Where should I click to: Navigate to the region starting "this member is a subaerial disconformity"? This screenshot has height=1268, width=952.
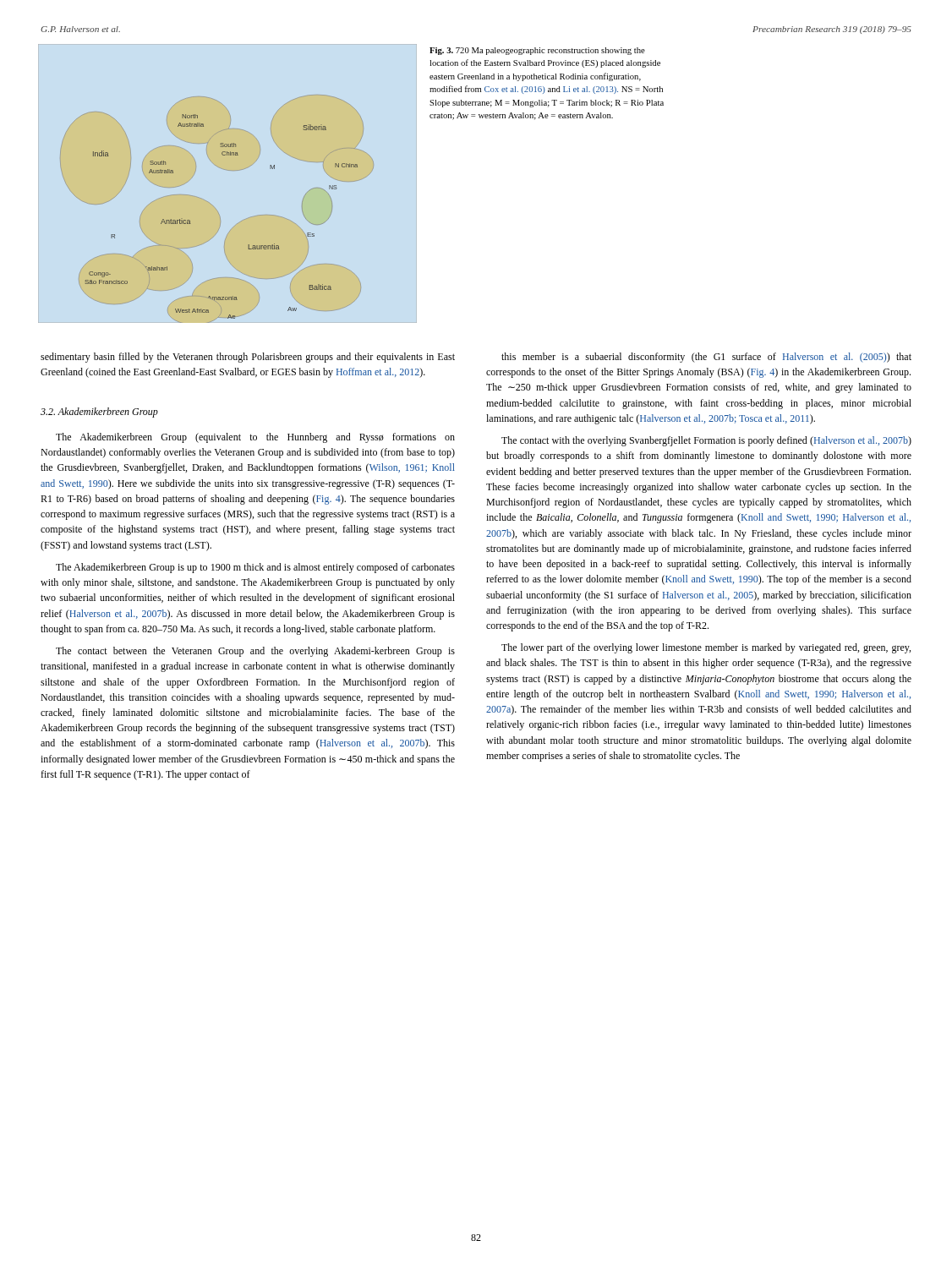pos(699,556)
